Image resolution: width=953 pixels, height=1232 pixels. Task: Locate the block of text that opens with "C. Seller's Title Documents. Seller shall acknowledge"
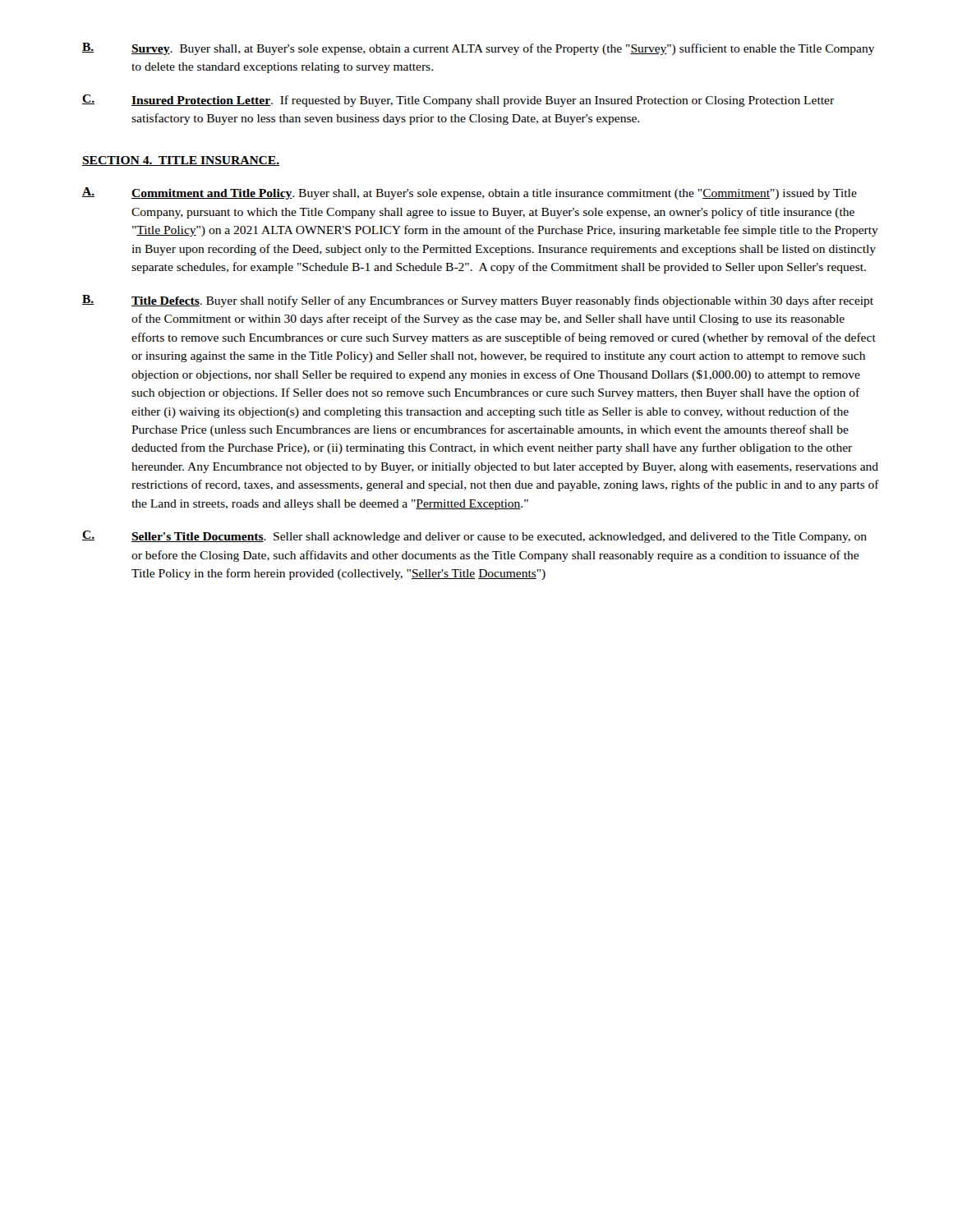point(481,555)
